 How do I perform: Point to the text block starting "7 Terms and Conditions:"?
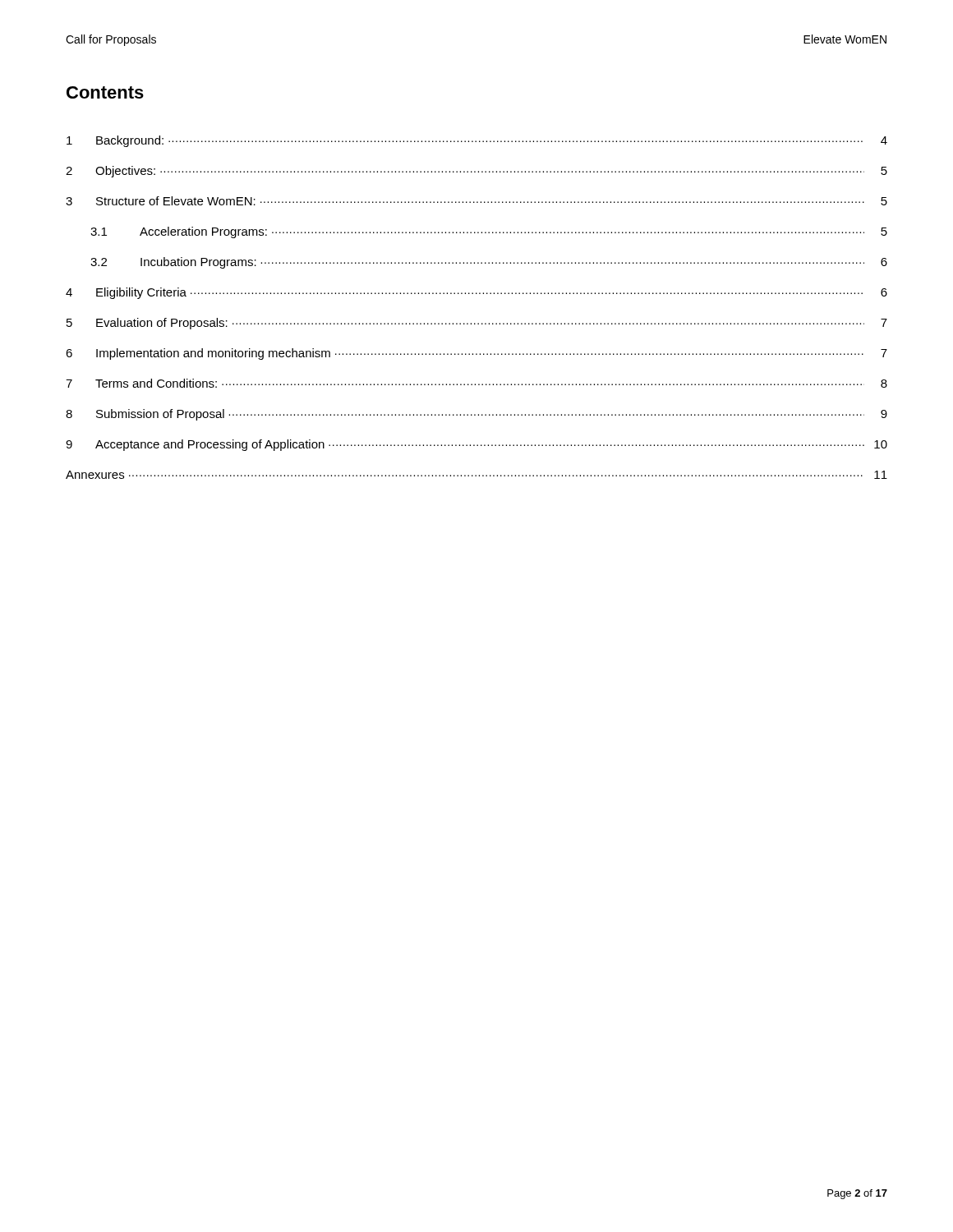(x=476, y=384)
